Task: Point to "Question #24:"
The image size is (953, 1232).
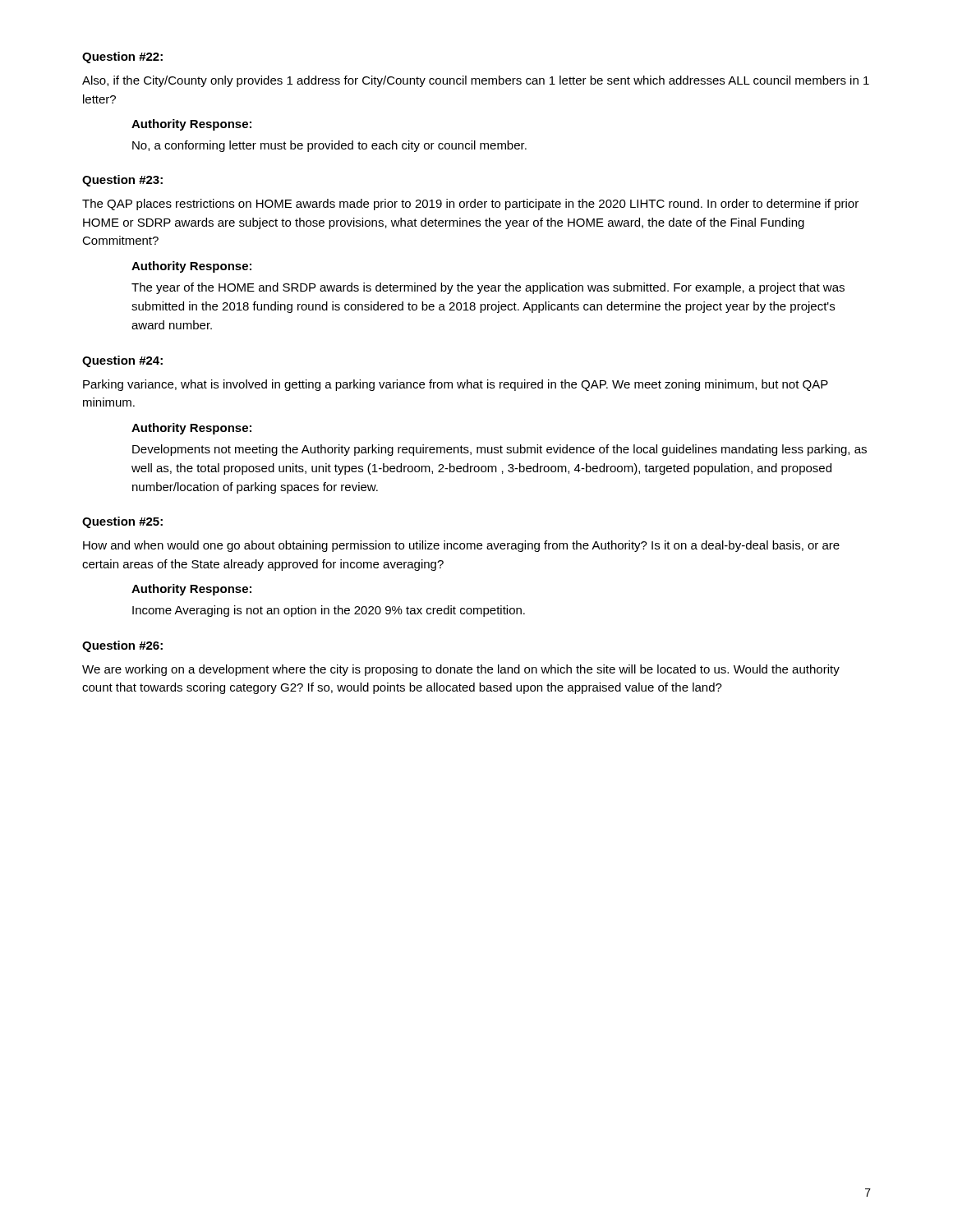Action: (x=123, y=360)
